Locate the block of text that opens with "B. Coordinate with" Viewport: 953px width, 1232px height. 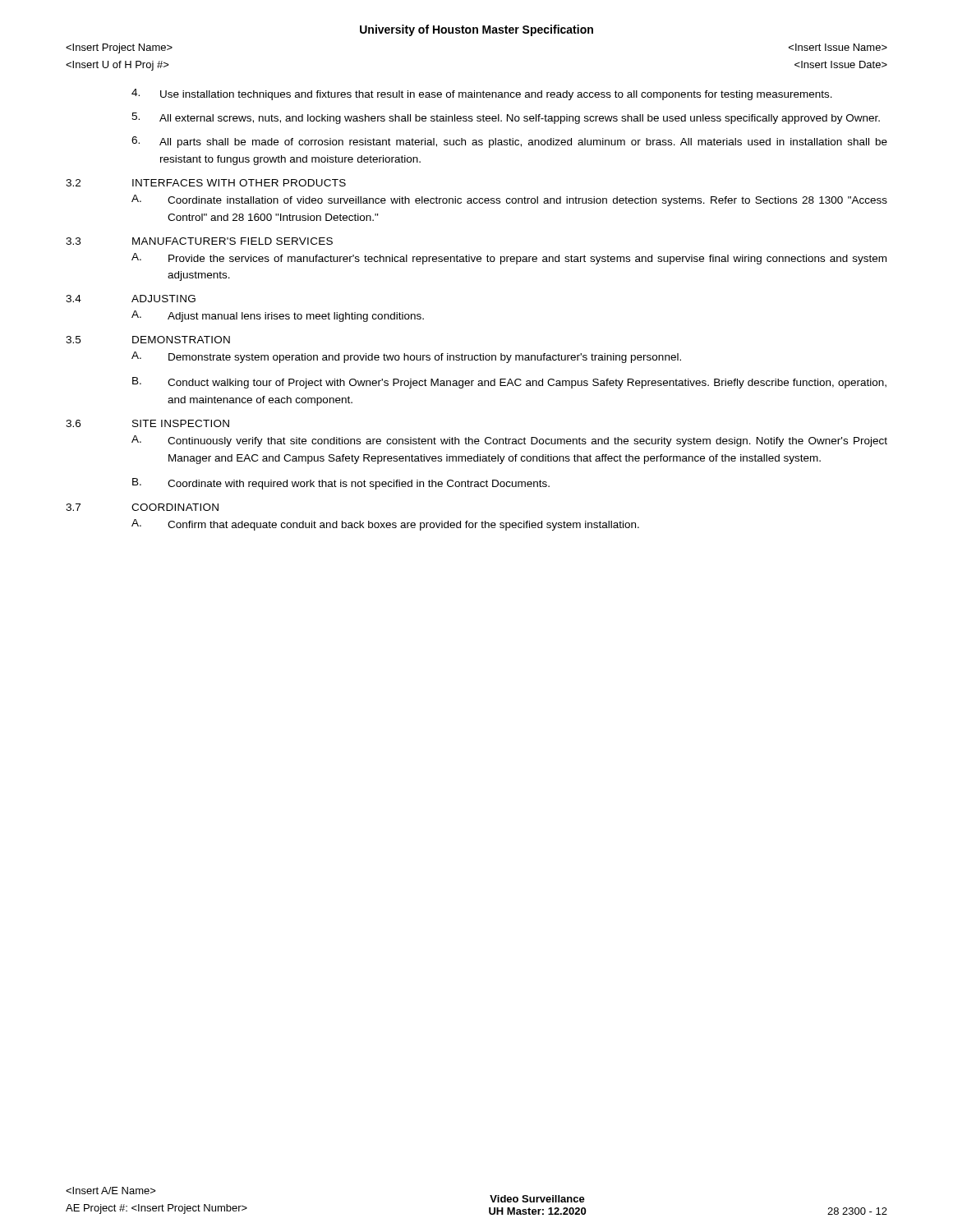341,484
